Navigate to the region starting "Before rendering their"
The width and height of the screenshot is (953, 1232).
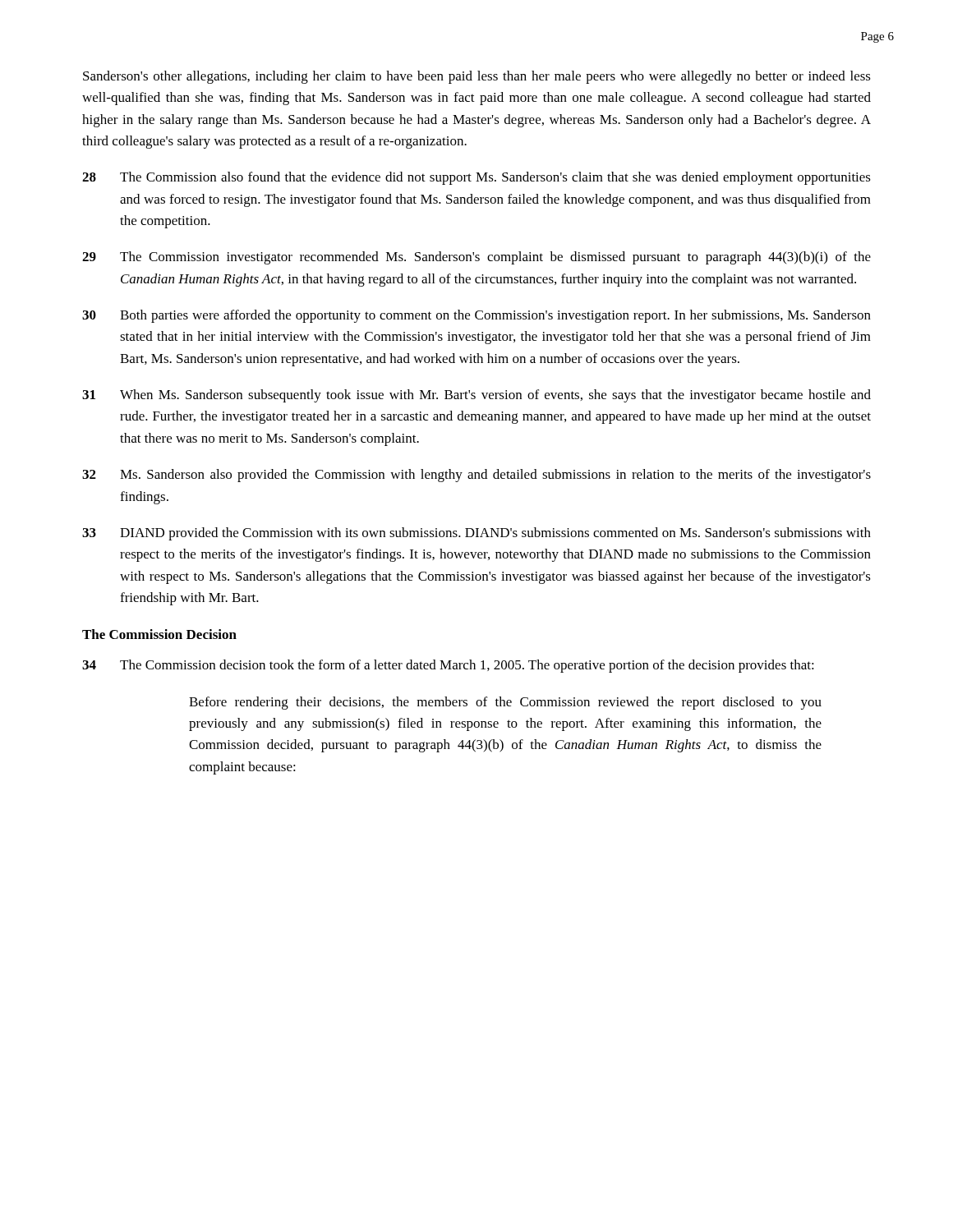click(x=505, y=734)
